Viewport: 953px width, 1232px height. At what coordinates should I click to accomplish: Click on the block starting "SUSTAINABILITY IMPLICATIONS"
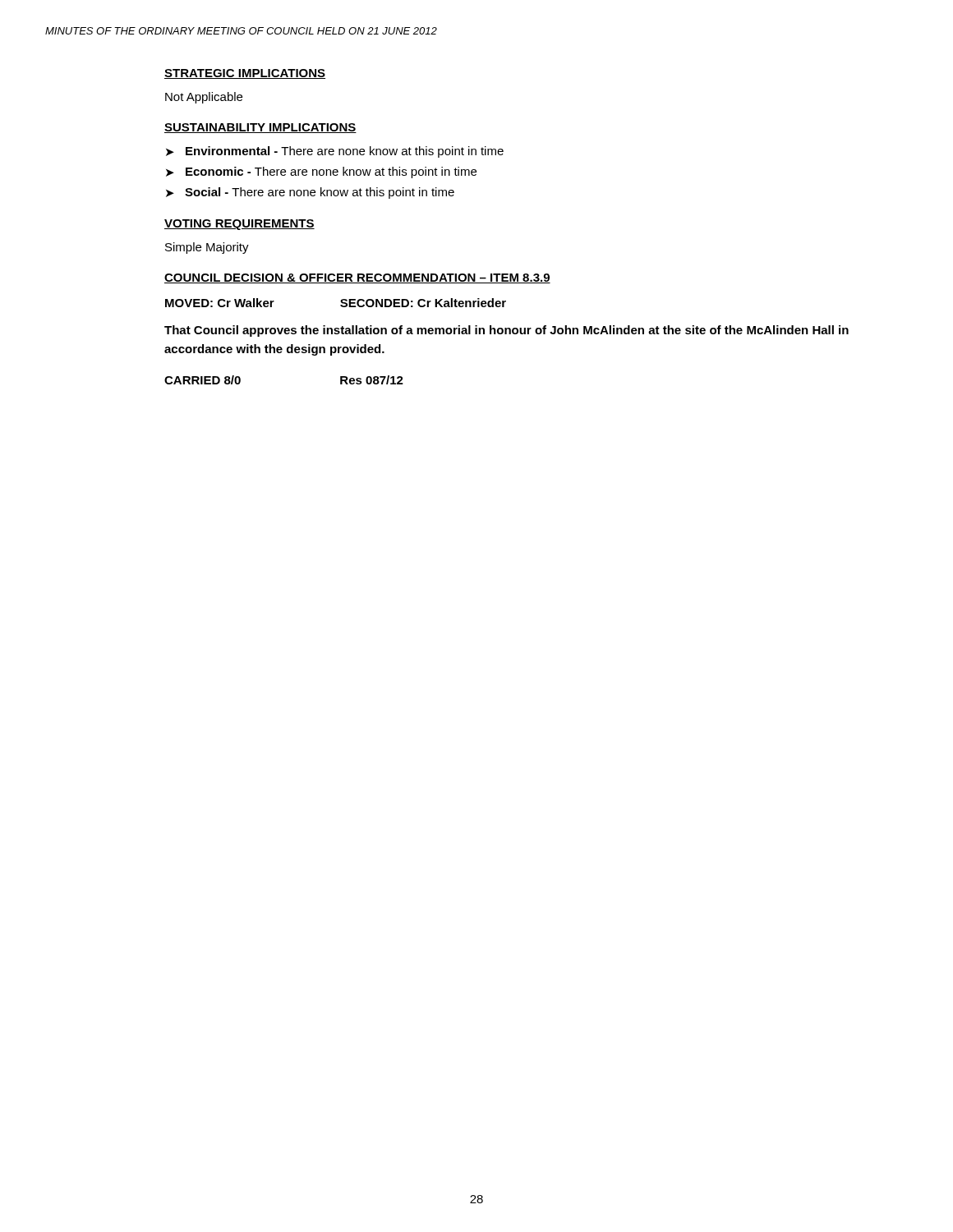pos(260,127)
